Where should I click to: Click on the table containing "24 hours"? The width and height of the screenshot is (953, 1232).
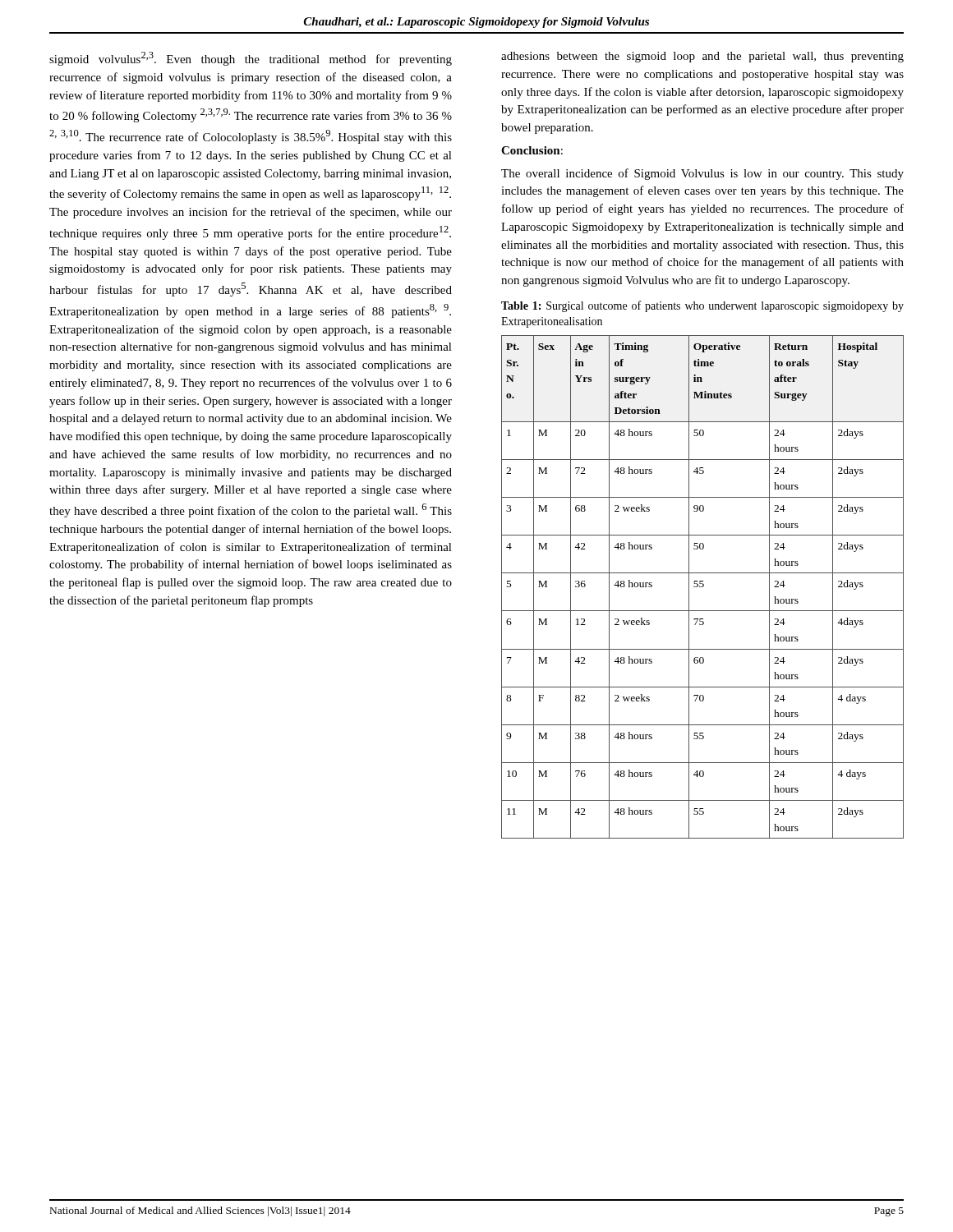tap(702, 587)
